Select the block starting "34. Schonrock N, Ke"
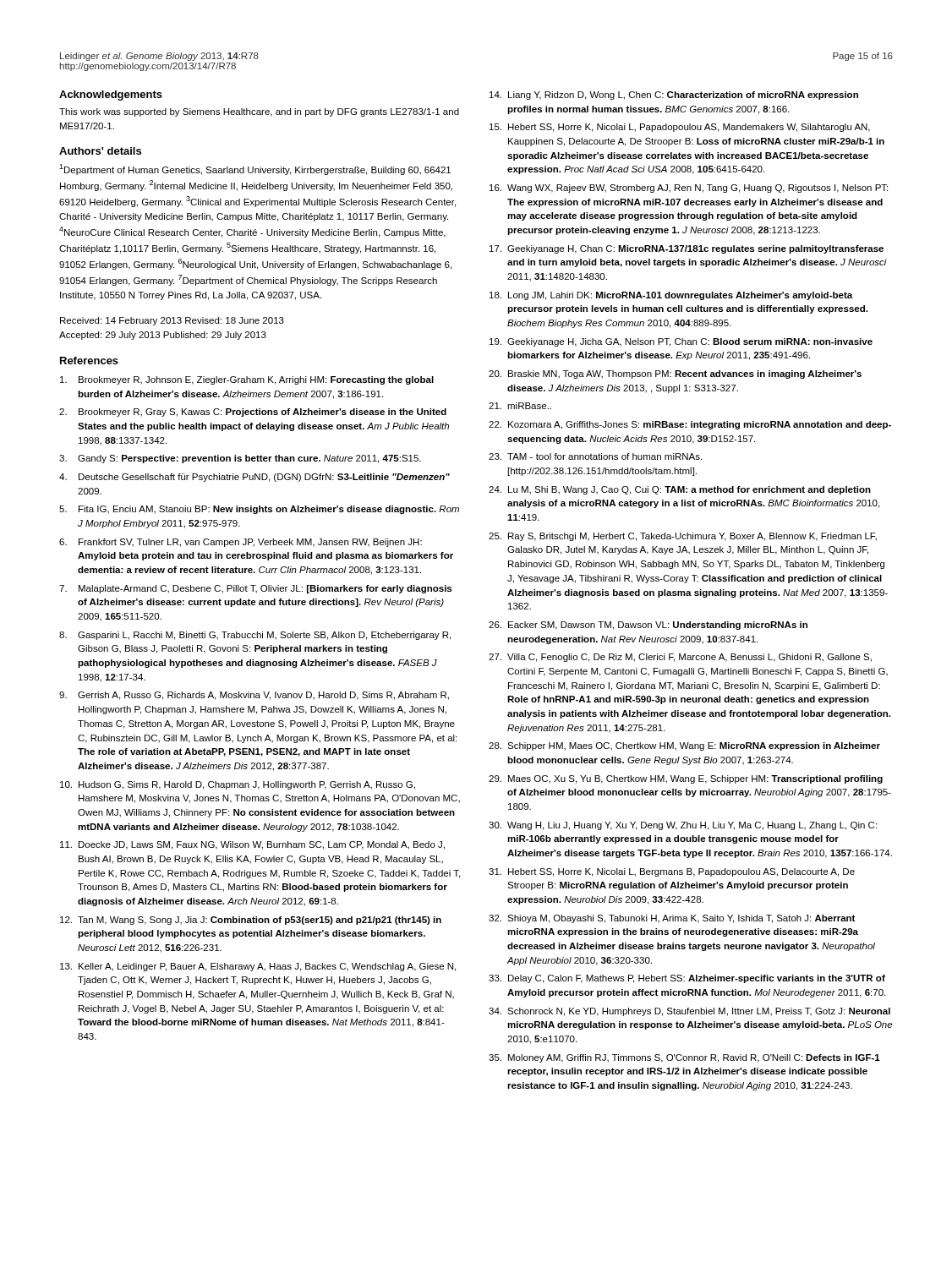The width and height of the screenshot is (952, 1268). pyautogui.click(x=691, y=1025)
